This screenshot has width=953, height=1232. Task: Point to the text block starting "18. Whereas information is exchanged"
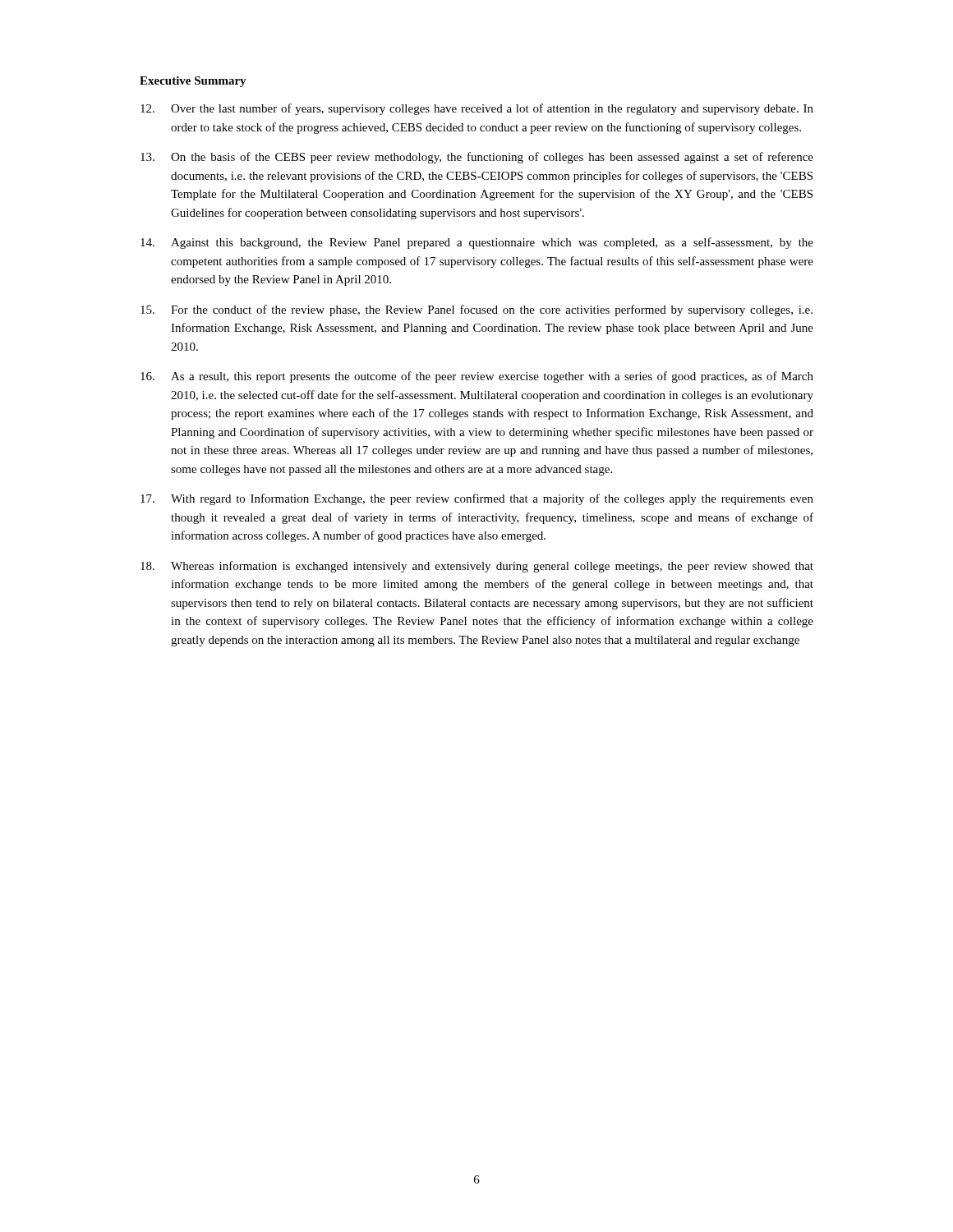pyautogui.click(x=476, y=603)
